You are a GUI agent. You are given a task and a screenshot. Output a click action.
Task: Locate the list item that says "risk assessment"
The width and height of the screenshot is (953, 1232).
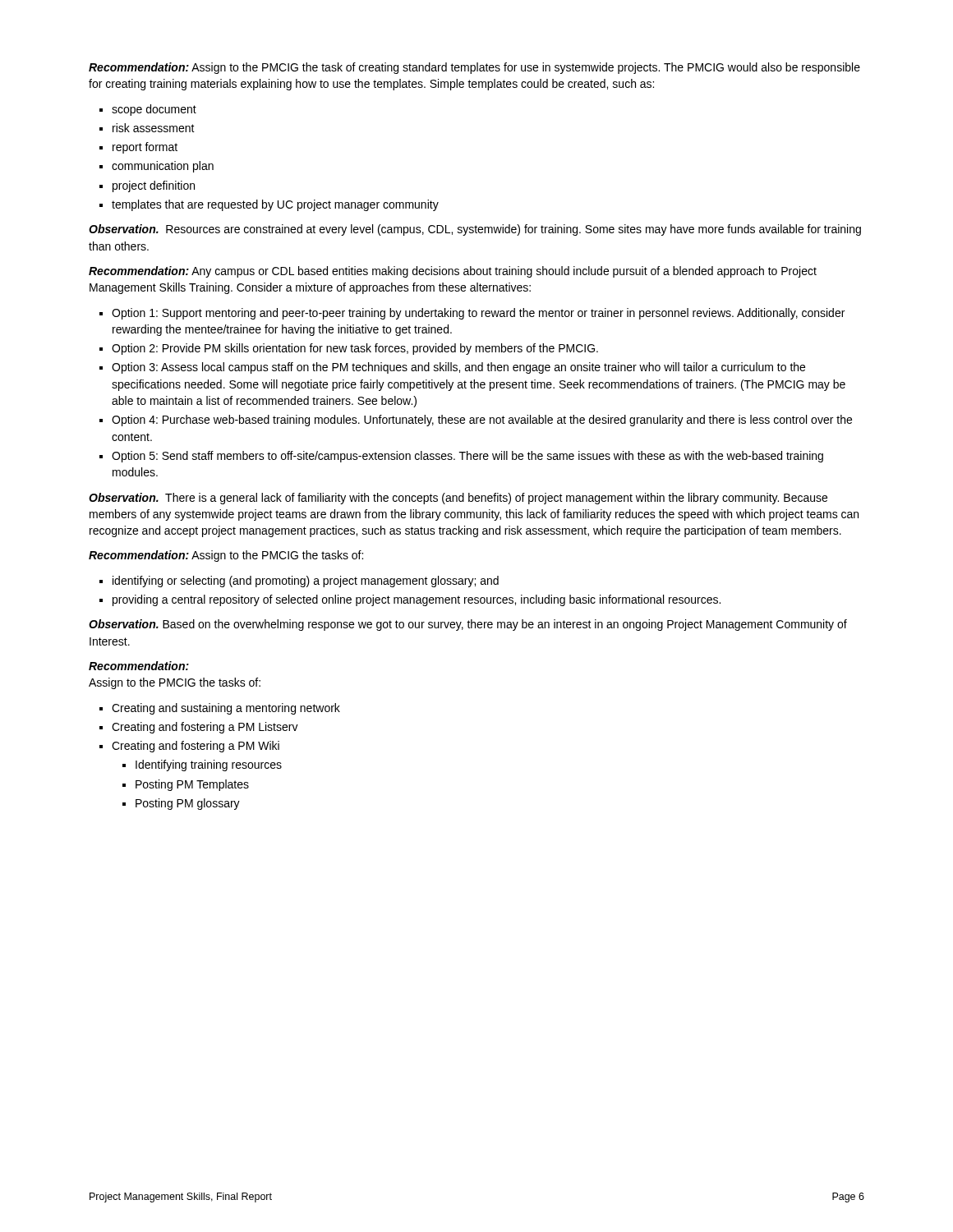153,128
